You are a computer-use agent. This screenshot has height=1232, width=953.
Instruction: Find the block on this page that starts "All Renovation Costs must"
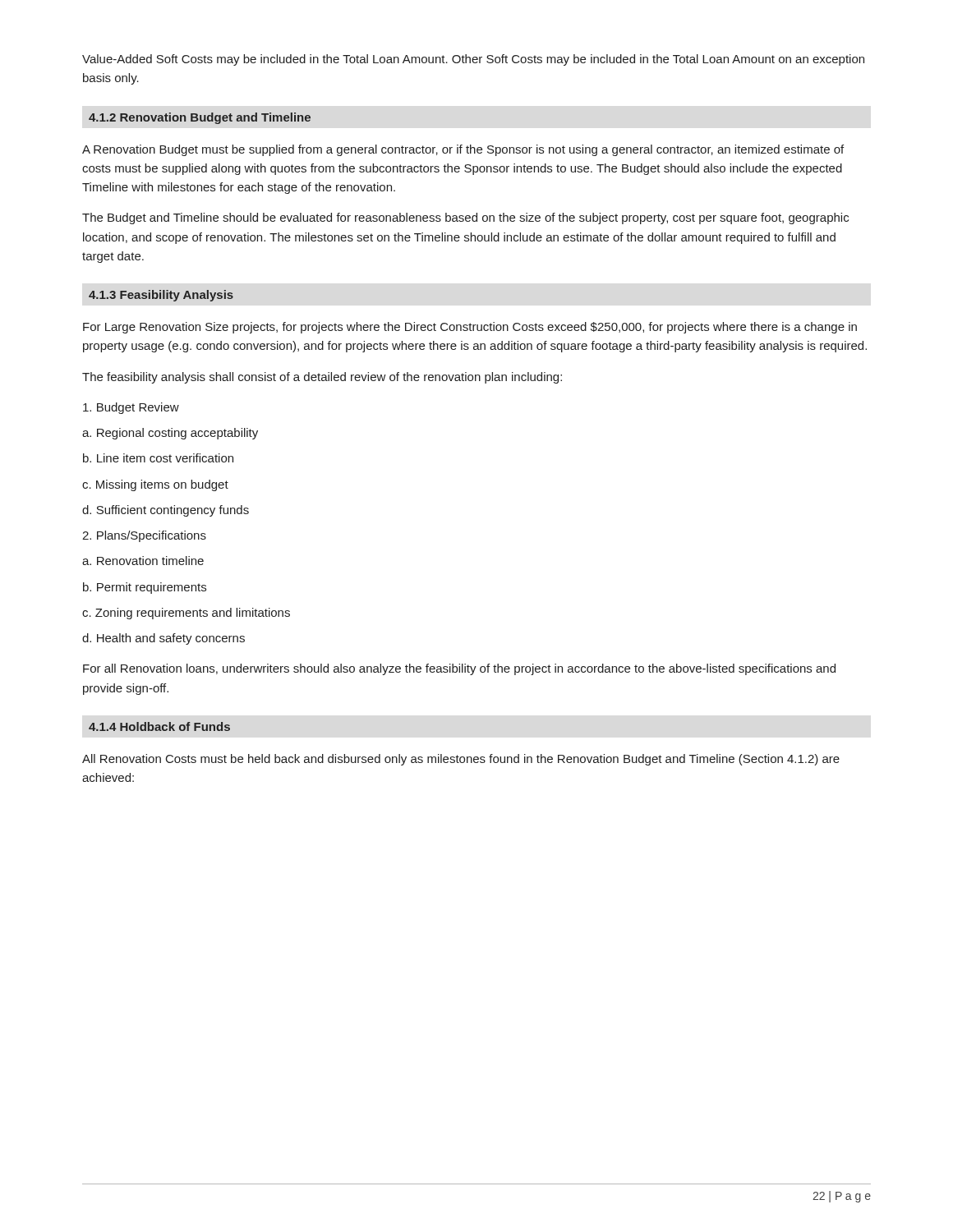pos(461,768)
